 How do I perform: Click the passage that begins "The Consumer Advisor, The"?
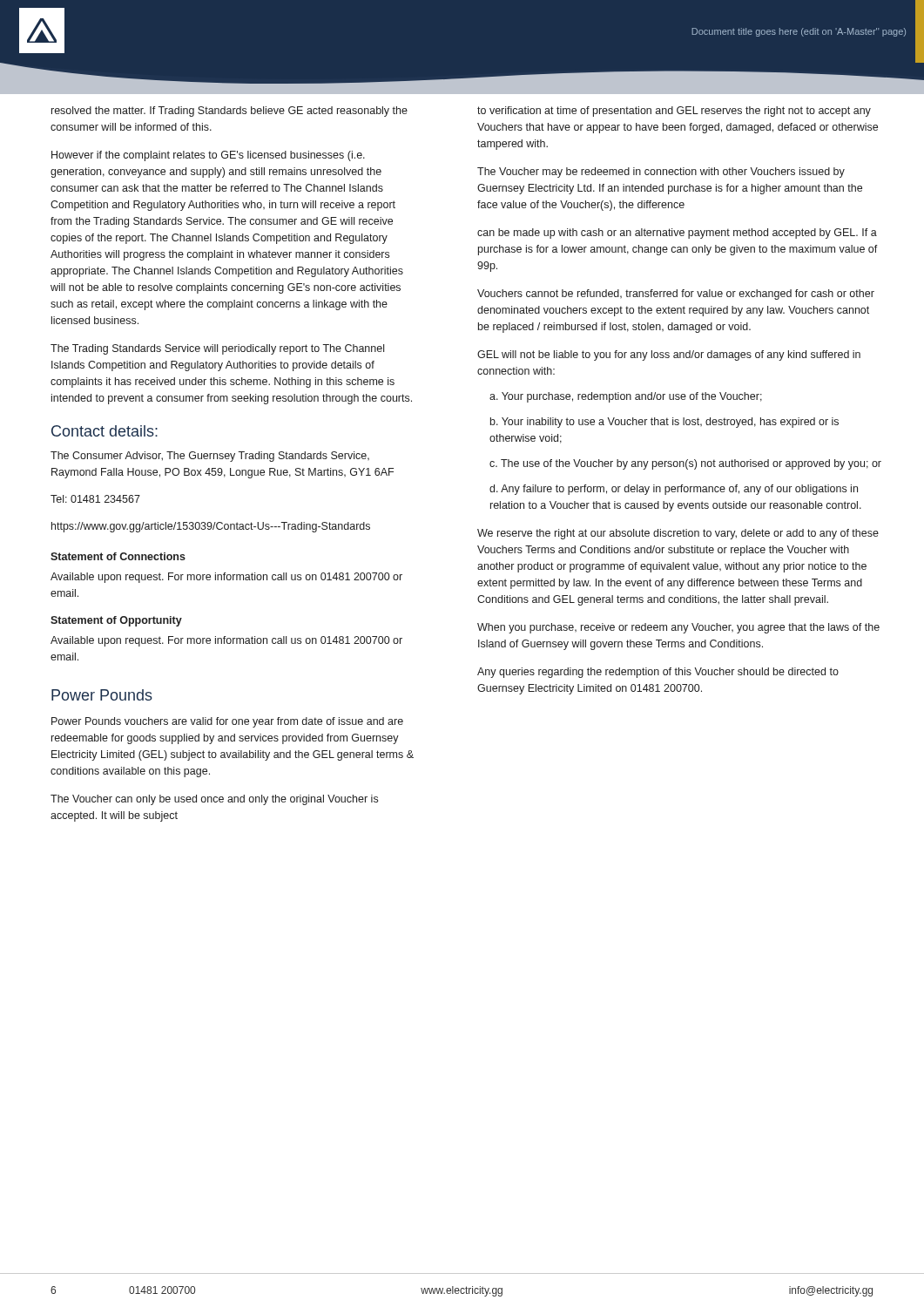222,464
